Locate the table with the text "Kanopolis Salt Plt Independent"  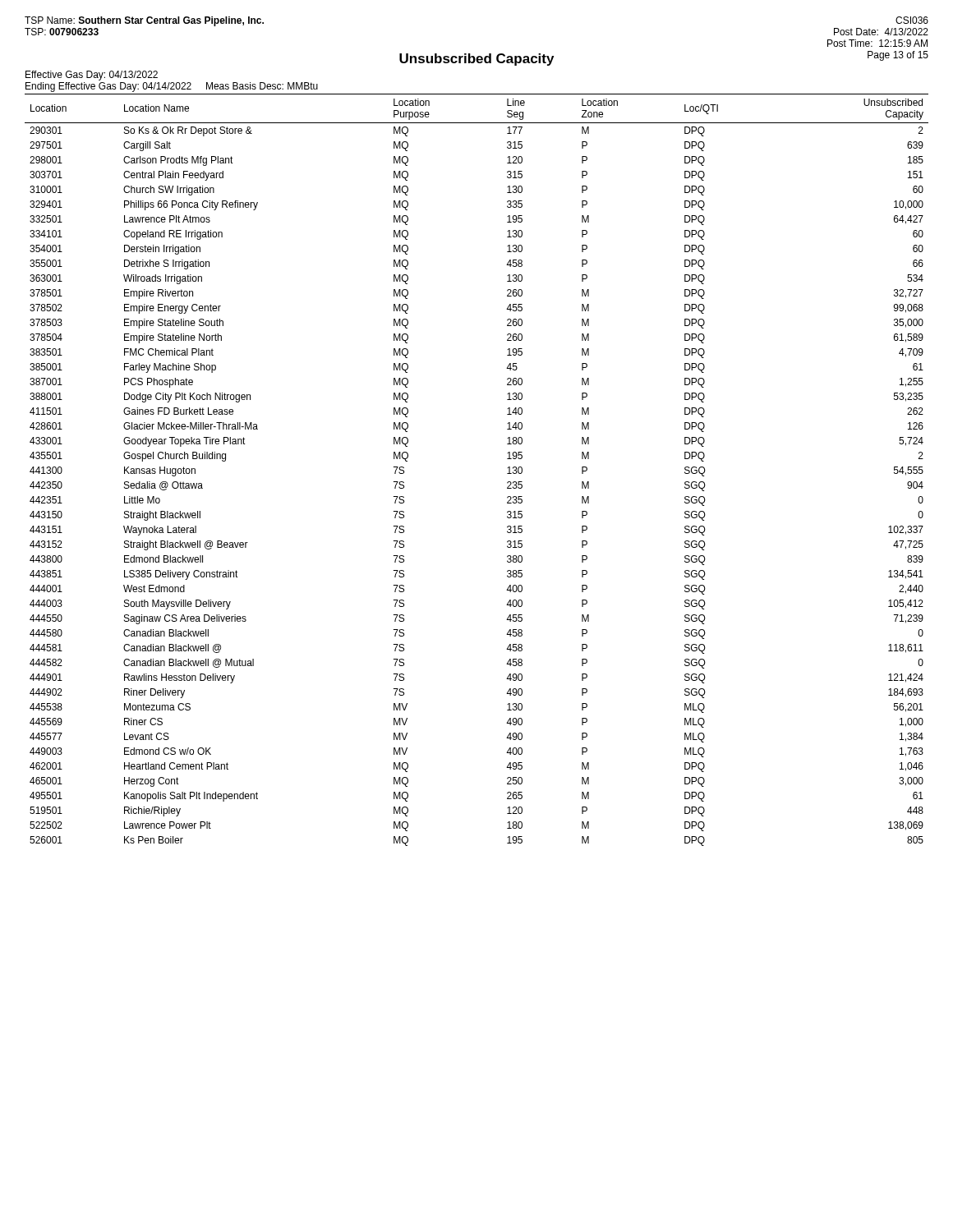476,471
